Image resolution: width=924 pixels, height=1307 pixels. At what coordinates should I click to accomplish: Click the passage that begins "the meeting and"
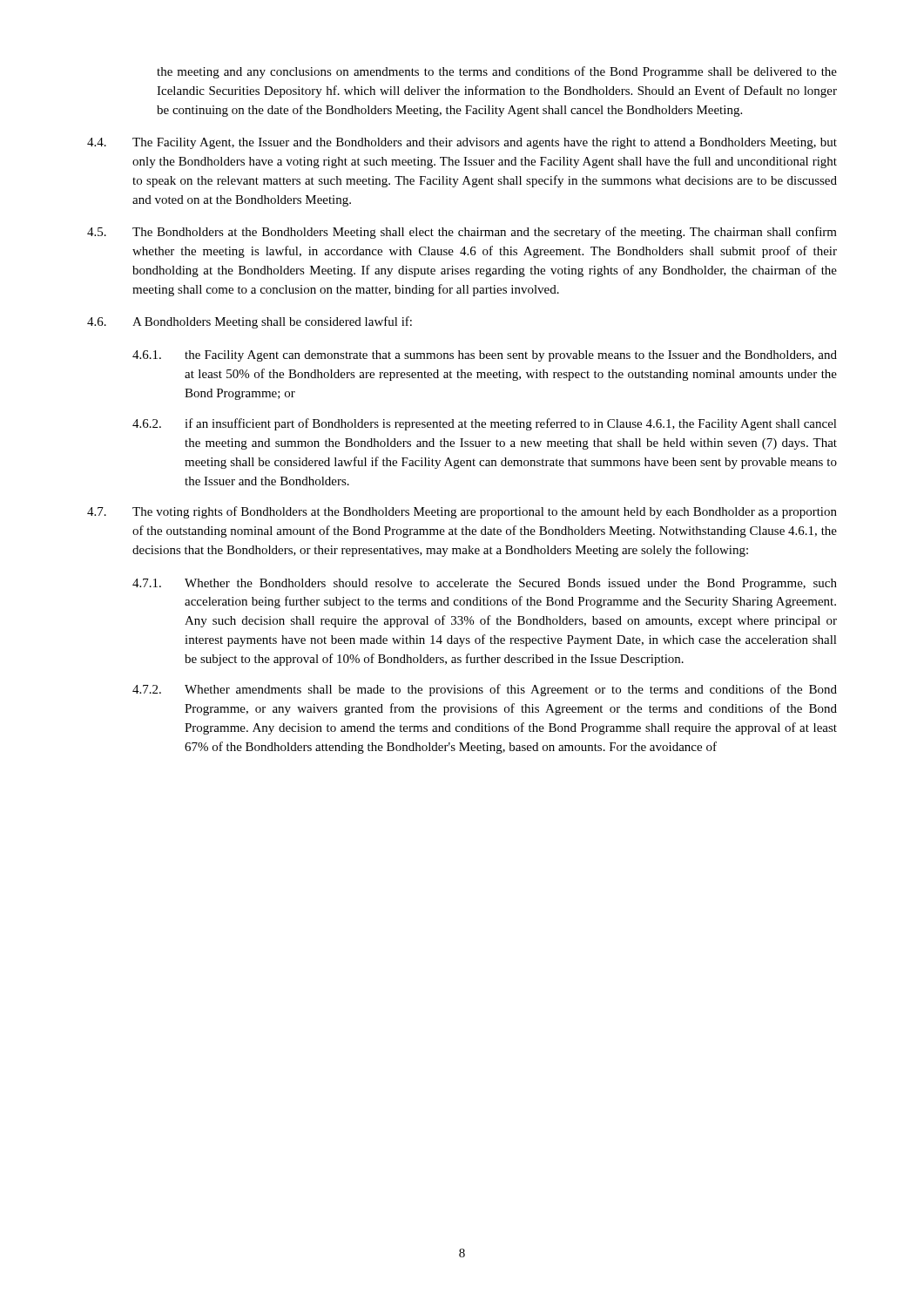(x=497, y=90)
